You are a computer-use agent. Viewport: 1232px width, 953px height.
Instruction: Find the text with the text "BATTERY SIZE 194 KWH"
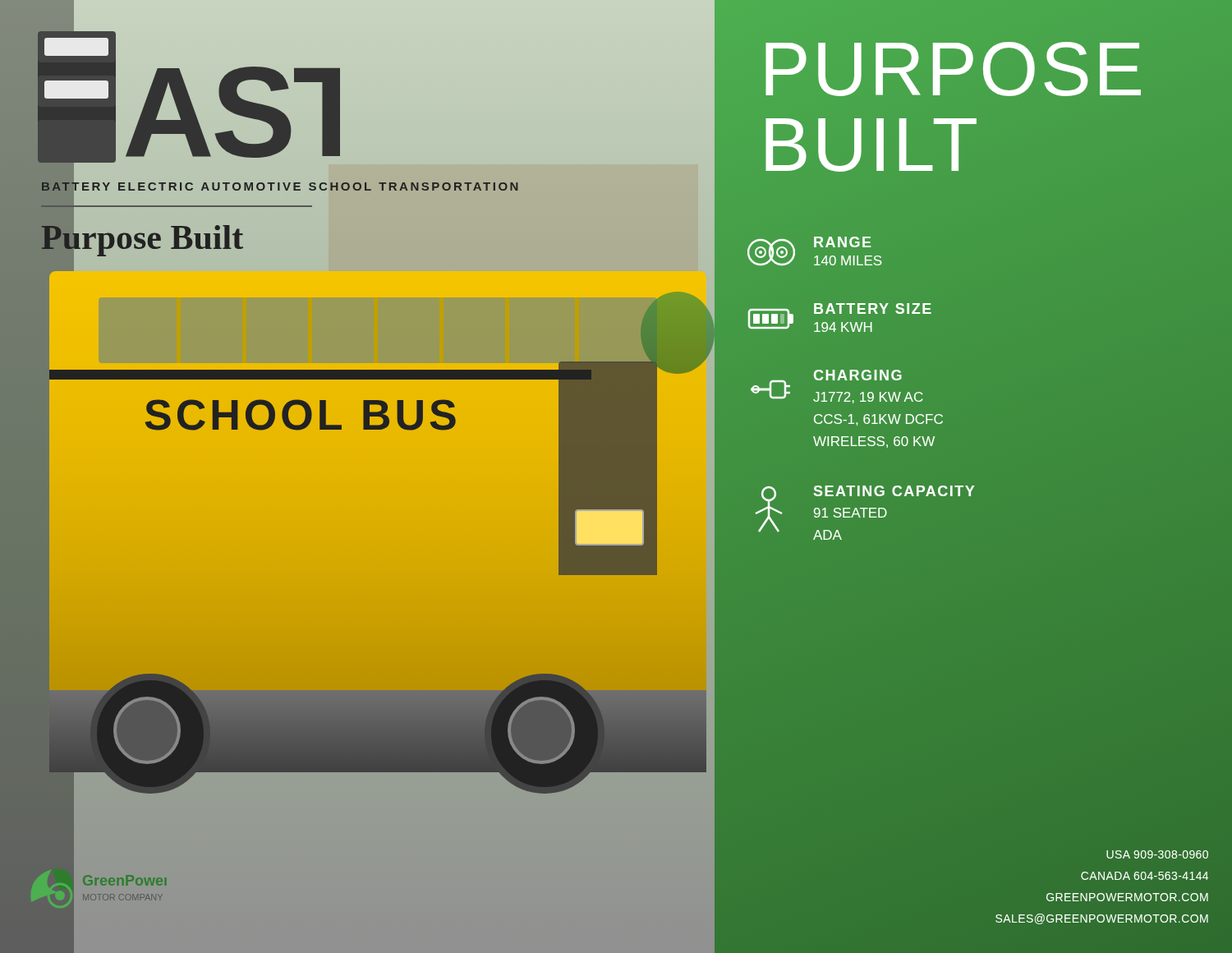(840, 319)
